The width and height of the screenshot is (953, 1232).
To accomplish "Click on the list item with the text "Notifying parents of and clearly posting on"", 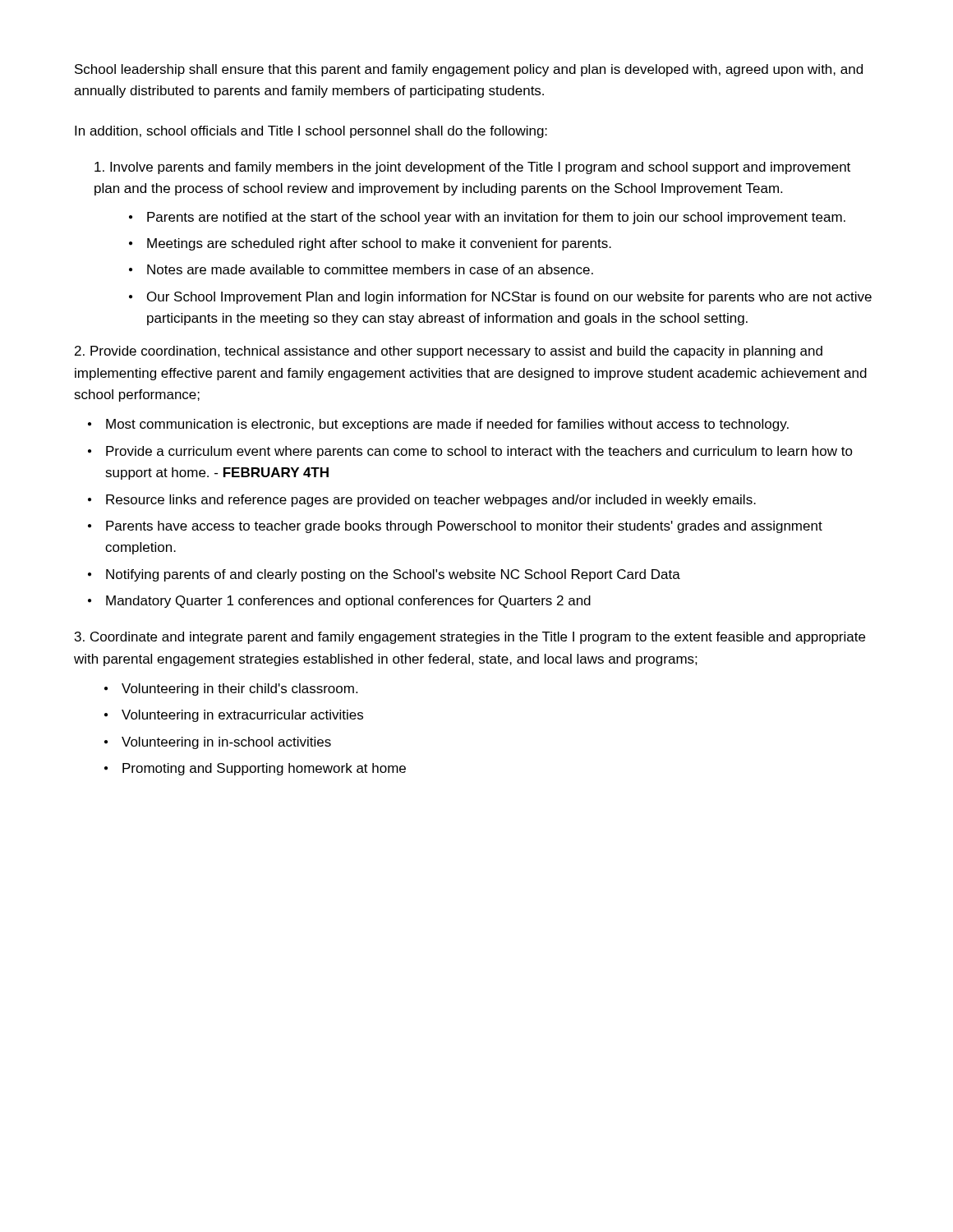I will tap(393, 574).
